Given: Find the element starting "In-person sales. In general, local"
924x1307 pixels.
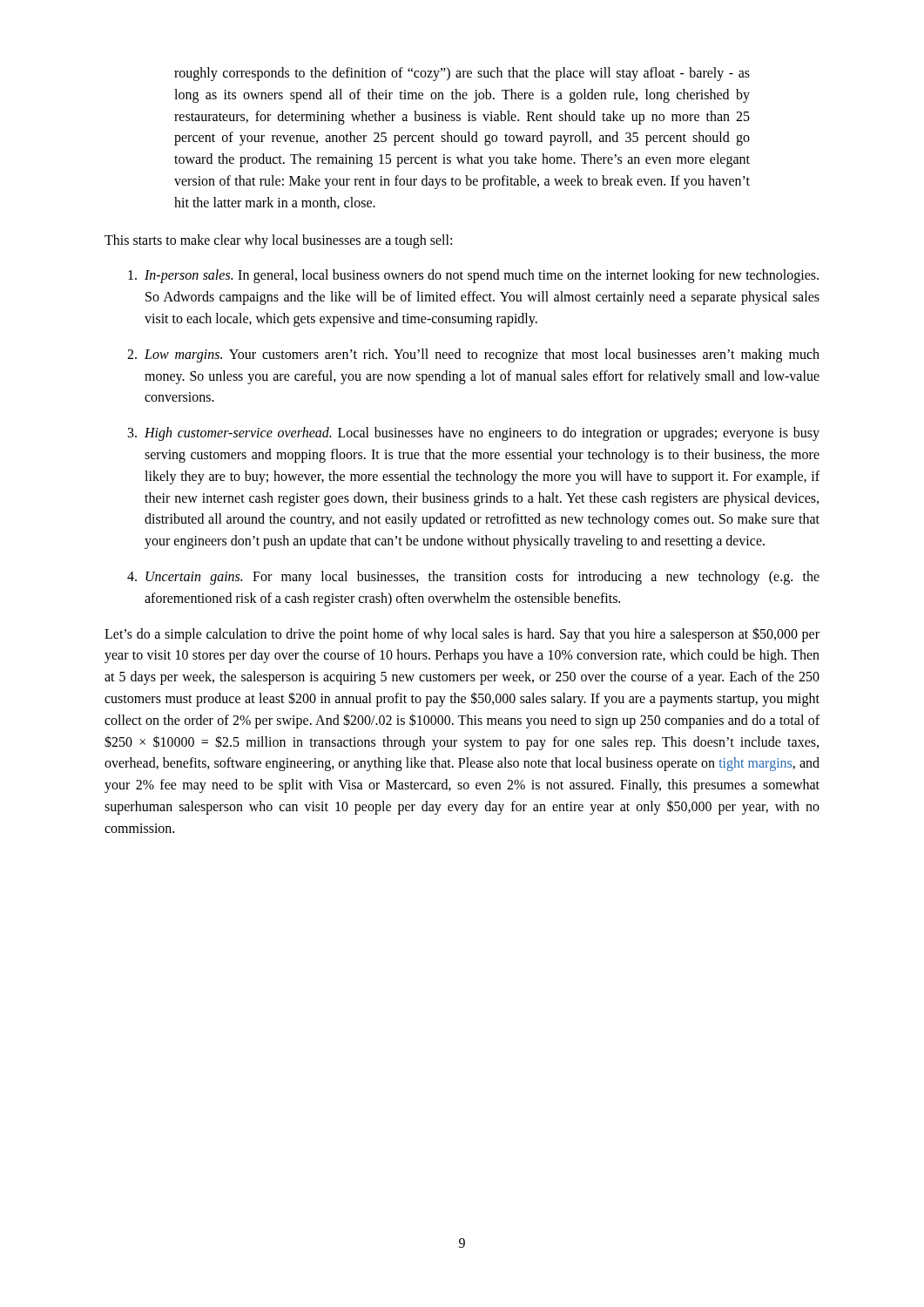Looking at the screenshot, I should coord(462,298).
